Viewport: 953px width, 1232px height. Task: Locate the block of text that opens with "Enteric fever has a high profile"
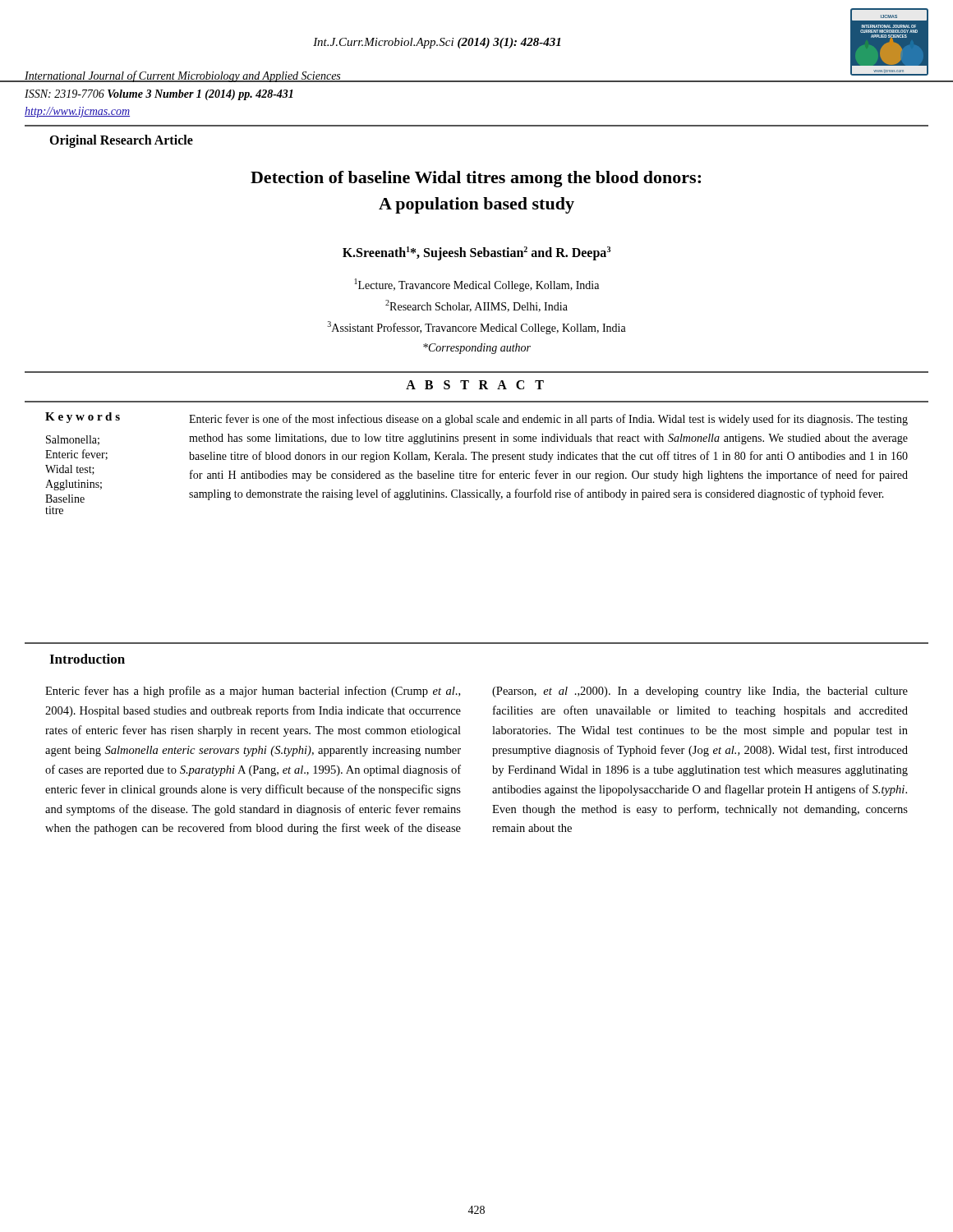(249, 691)
